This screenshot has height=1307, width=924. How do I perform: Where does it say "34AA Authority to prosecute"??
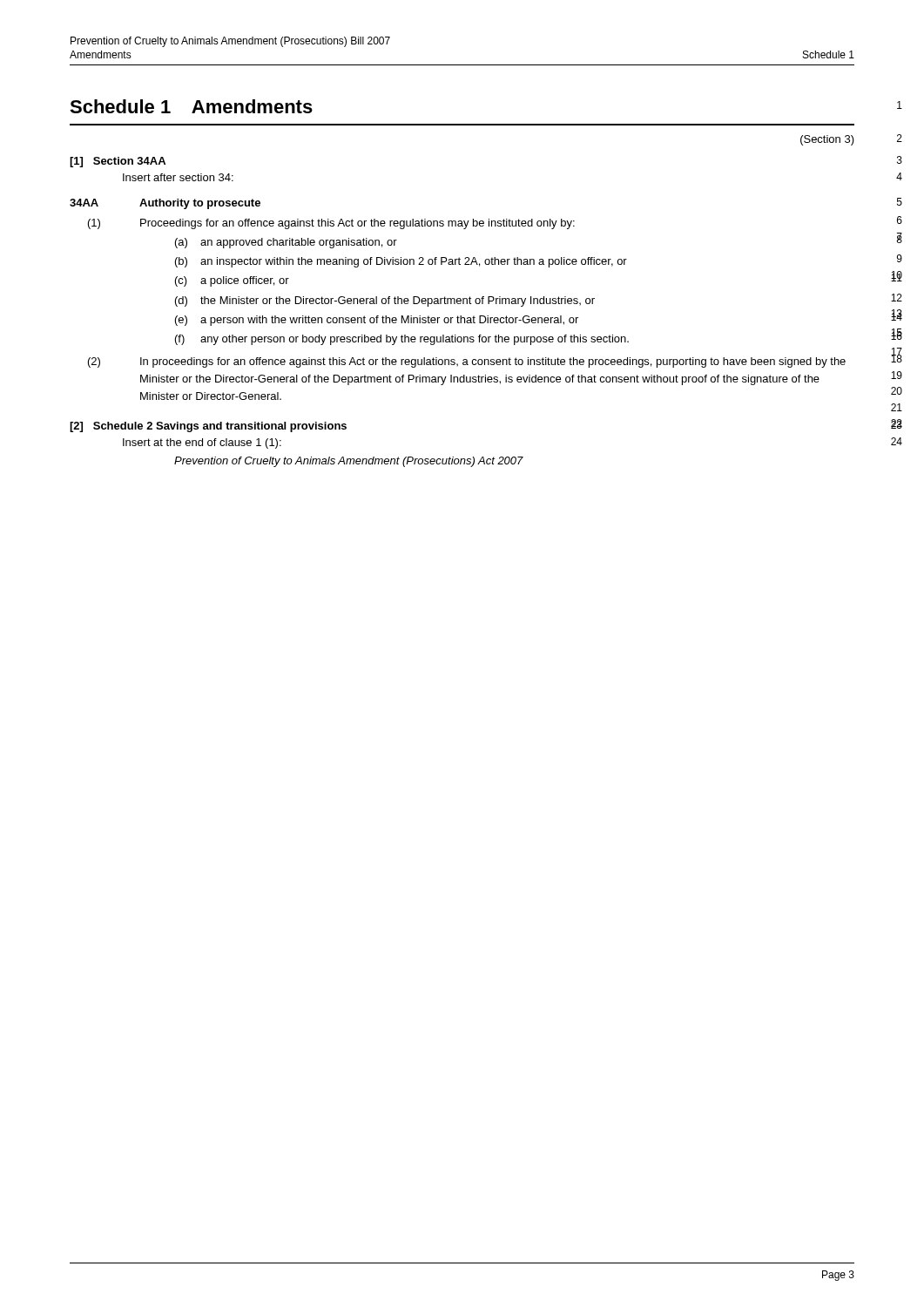tap(165, 203)
